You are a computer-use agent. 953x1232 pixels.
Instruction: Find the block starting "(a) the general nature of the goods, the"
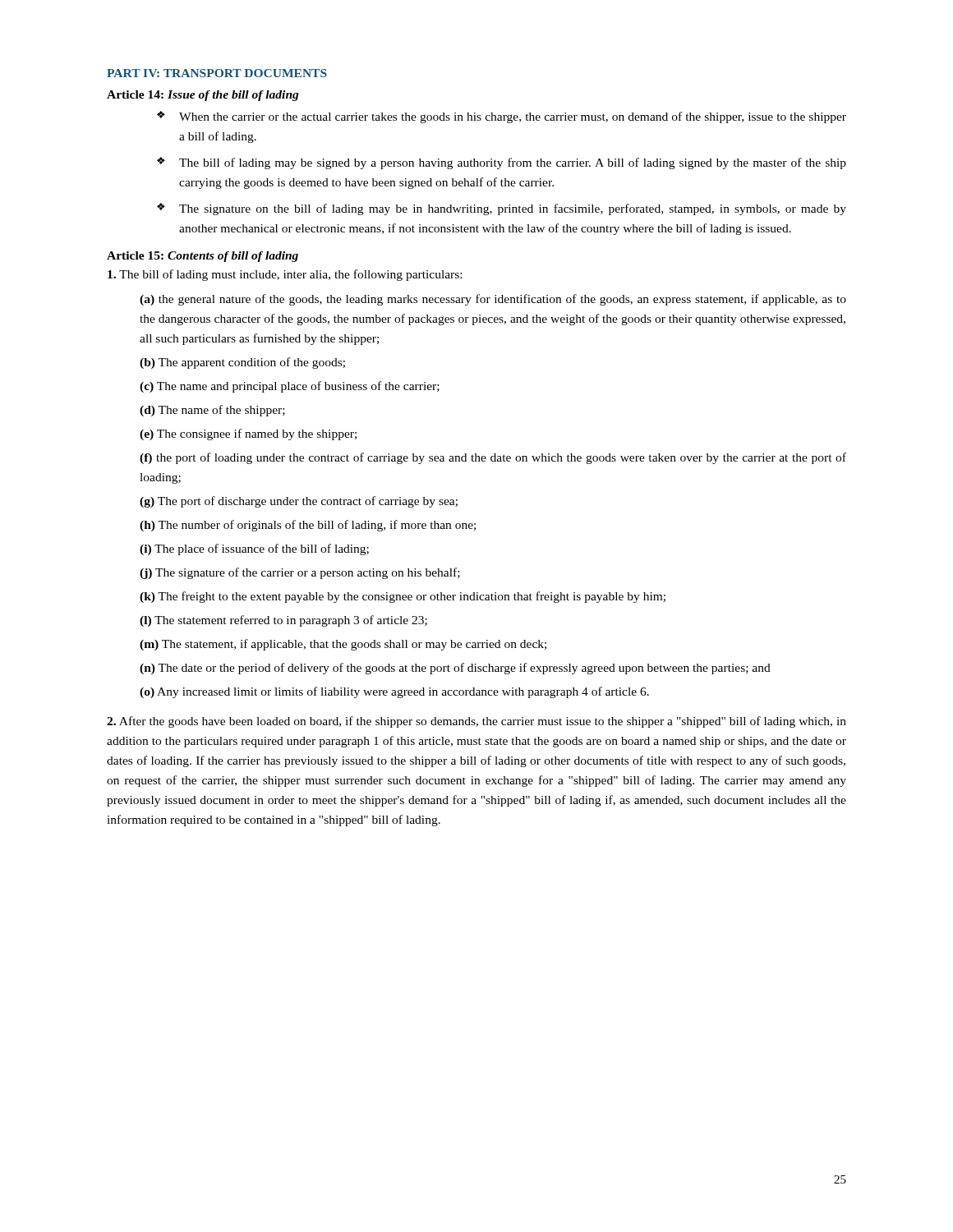[x=493, y=318]
